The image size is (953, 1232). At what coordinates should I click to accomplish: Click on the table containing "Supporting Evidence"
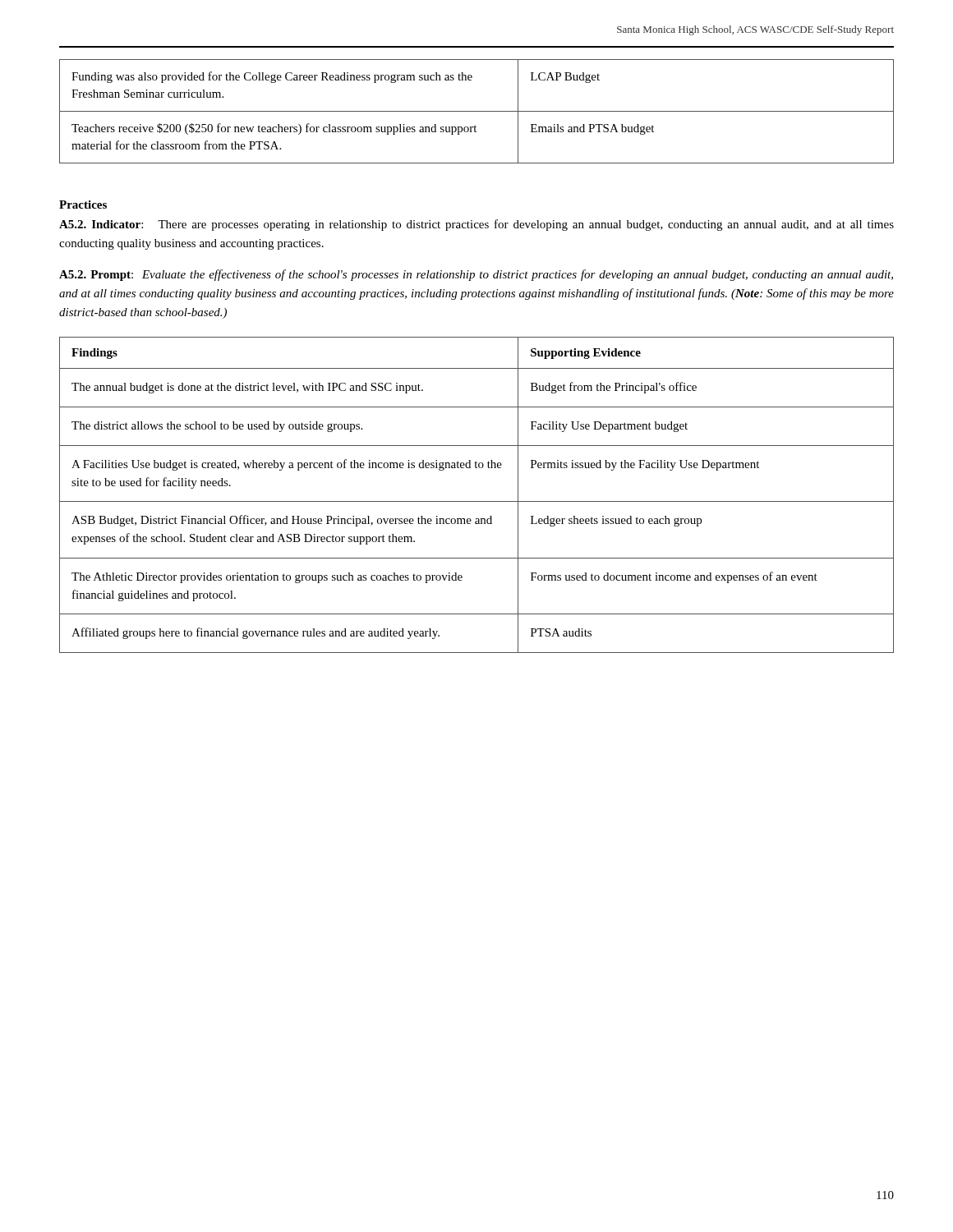pyautogui.click(x=476, y=495)
